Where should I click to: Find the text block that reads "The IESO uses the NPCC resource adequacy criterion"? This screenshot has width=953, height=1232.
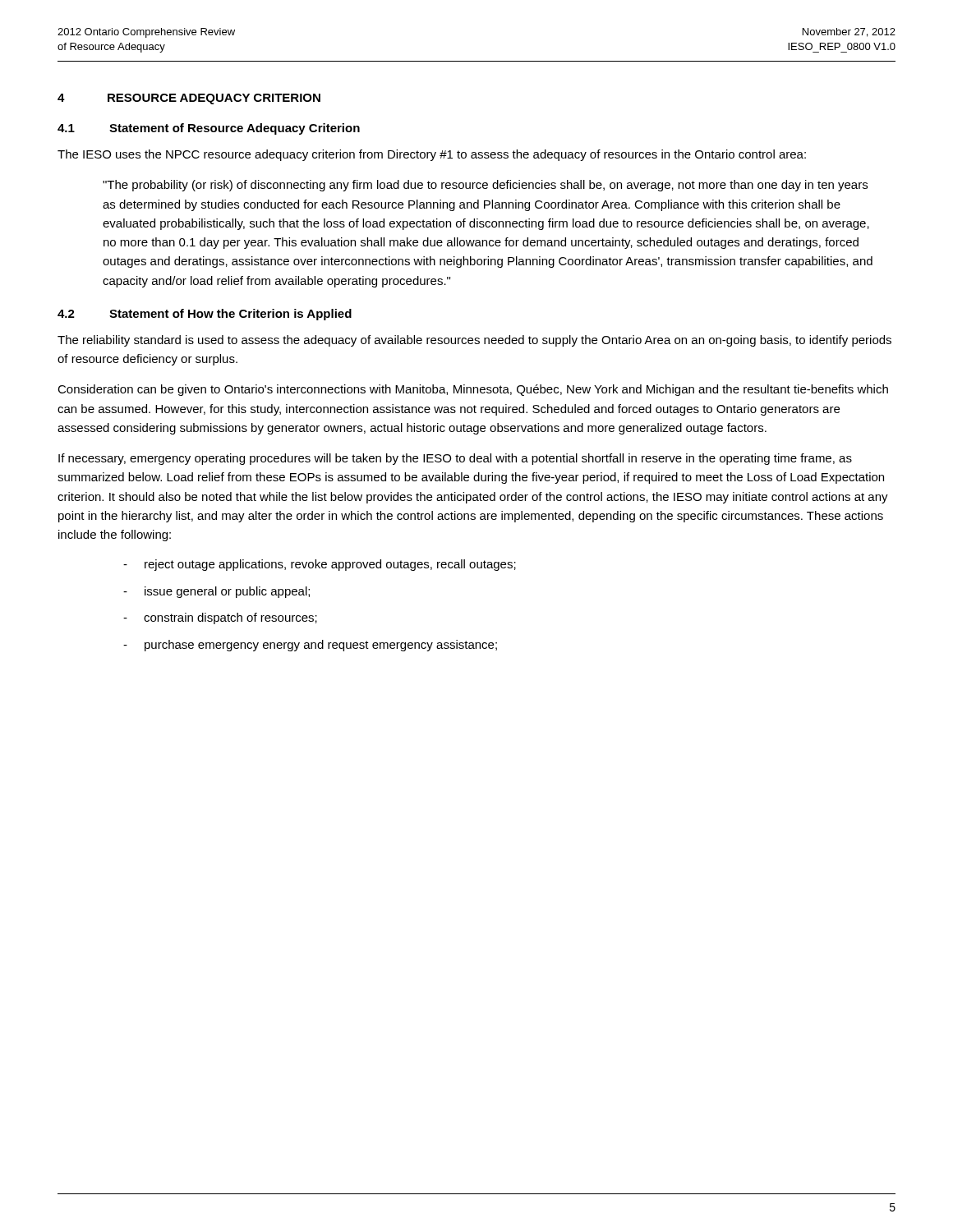432,154
